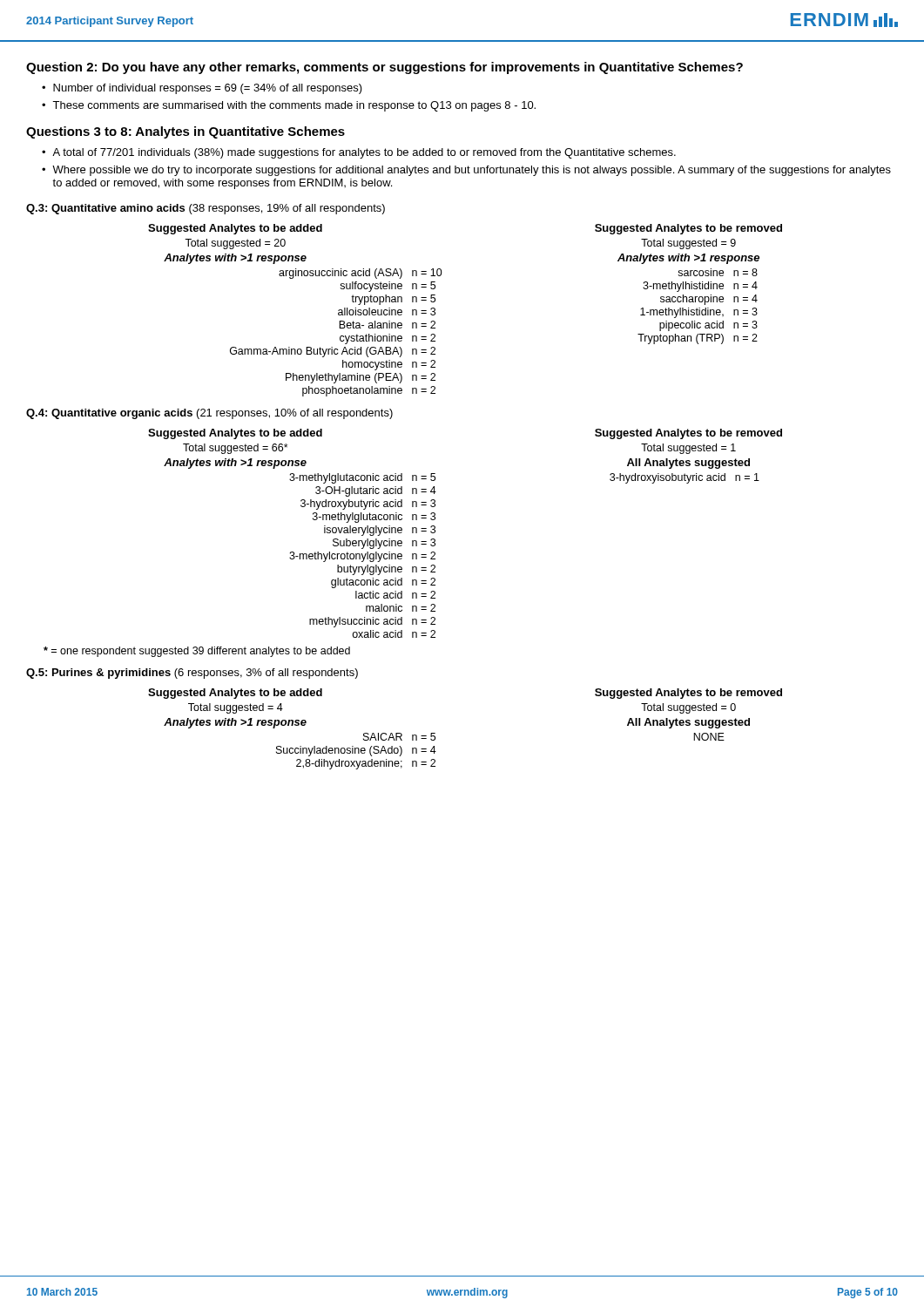This screenshot has height=1307, width=924.
Task: Click on the block starting "= one respondent suggested 39 different"
Action: (x=197, y=651)
